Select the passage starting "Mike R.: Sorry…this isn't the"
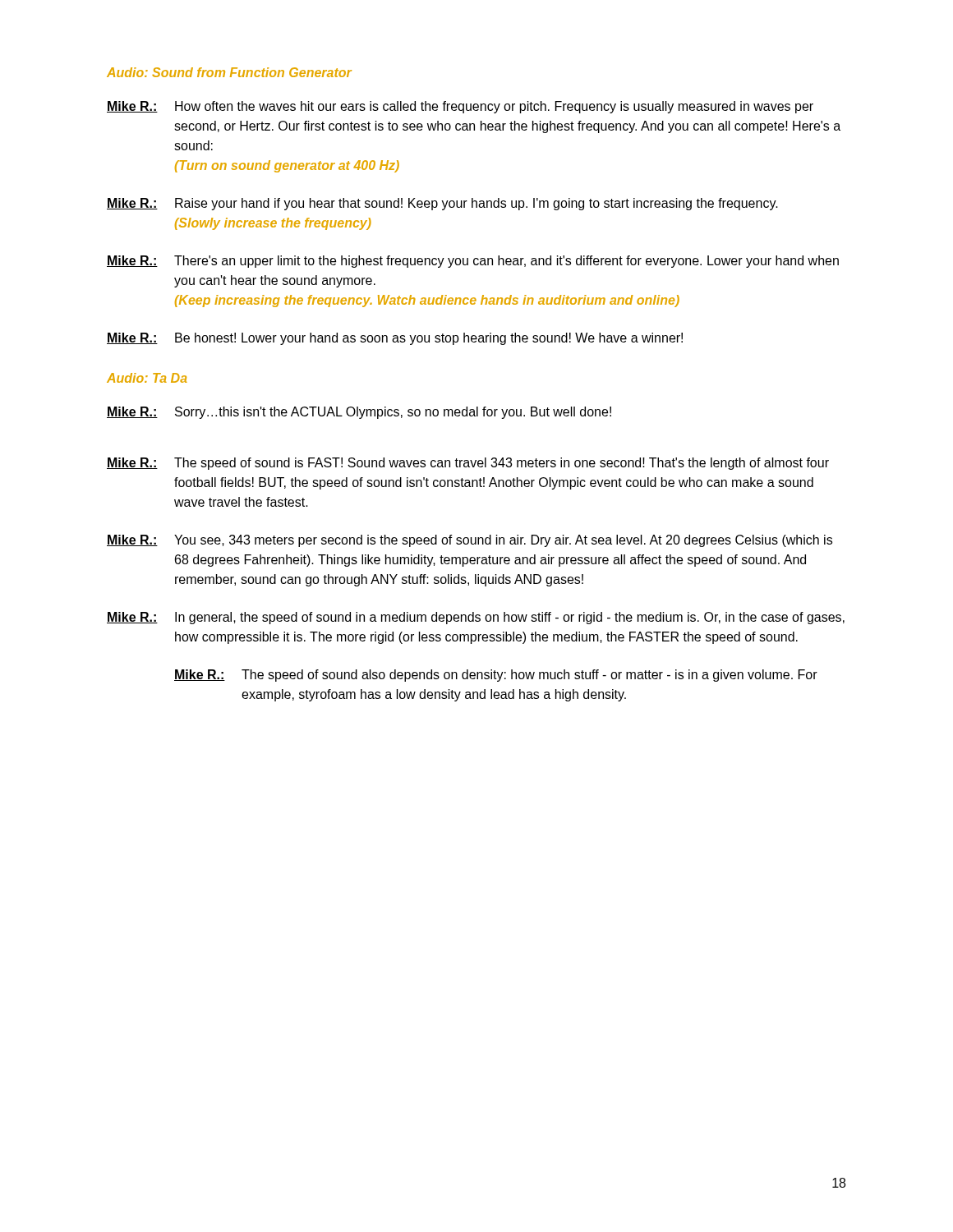The width and height of the screenshot is (953, 1232). point(360,412)
